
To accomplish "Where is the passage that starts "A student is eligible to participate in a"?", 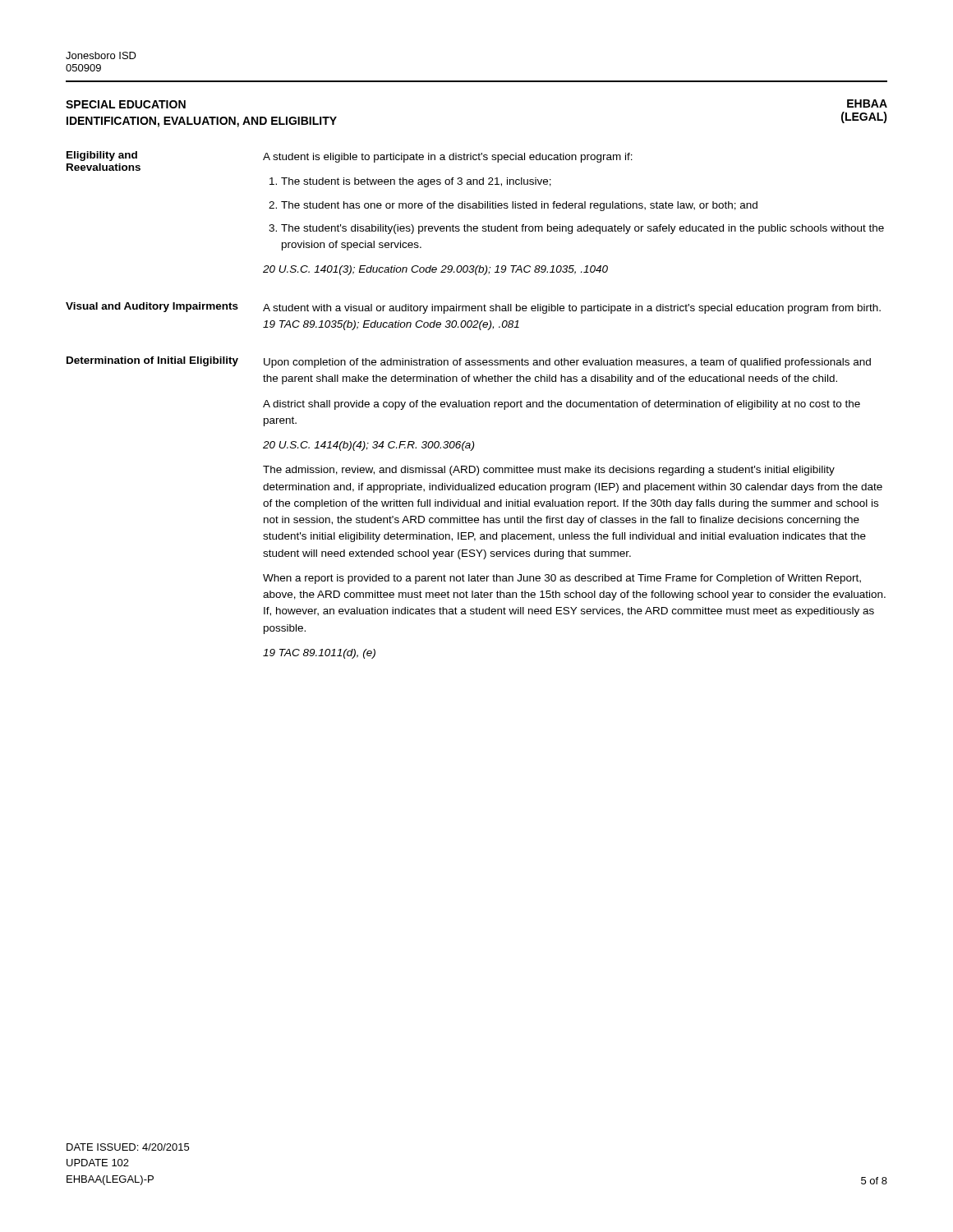I will 575,214.
